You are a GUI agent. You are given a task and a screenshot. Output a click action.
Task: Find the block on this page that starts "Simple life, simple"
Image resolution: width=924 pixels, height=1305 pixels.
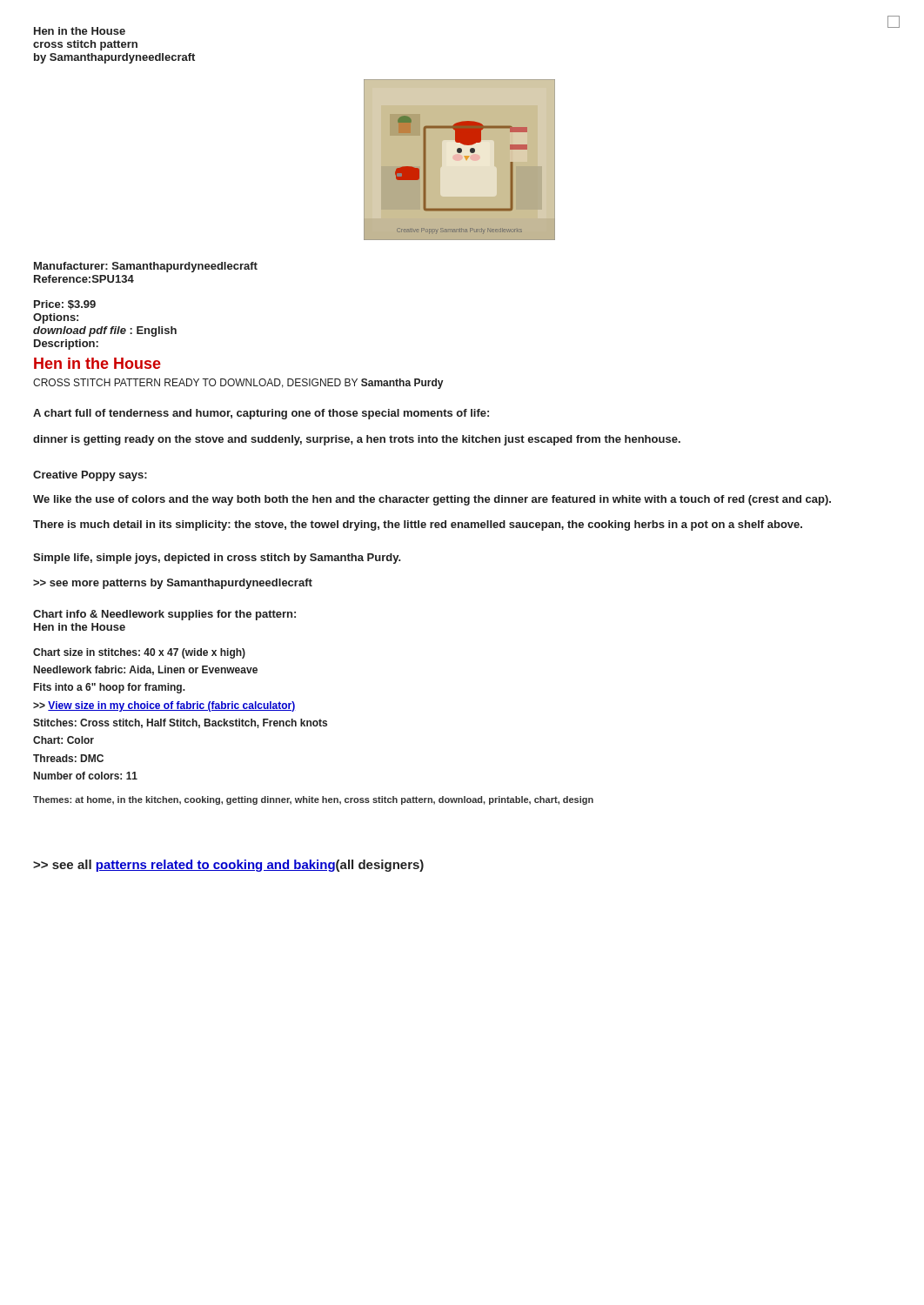(x=217, y=557)
